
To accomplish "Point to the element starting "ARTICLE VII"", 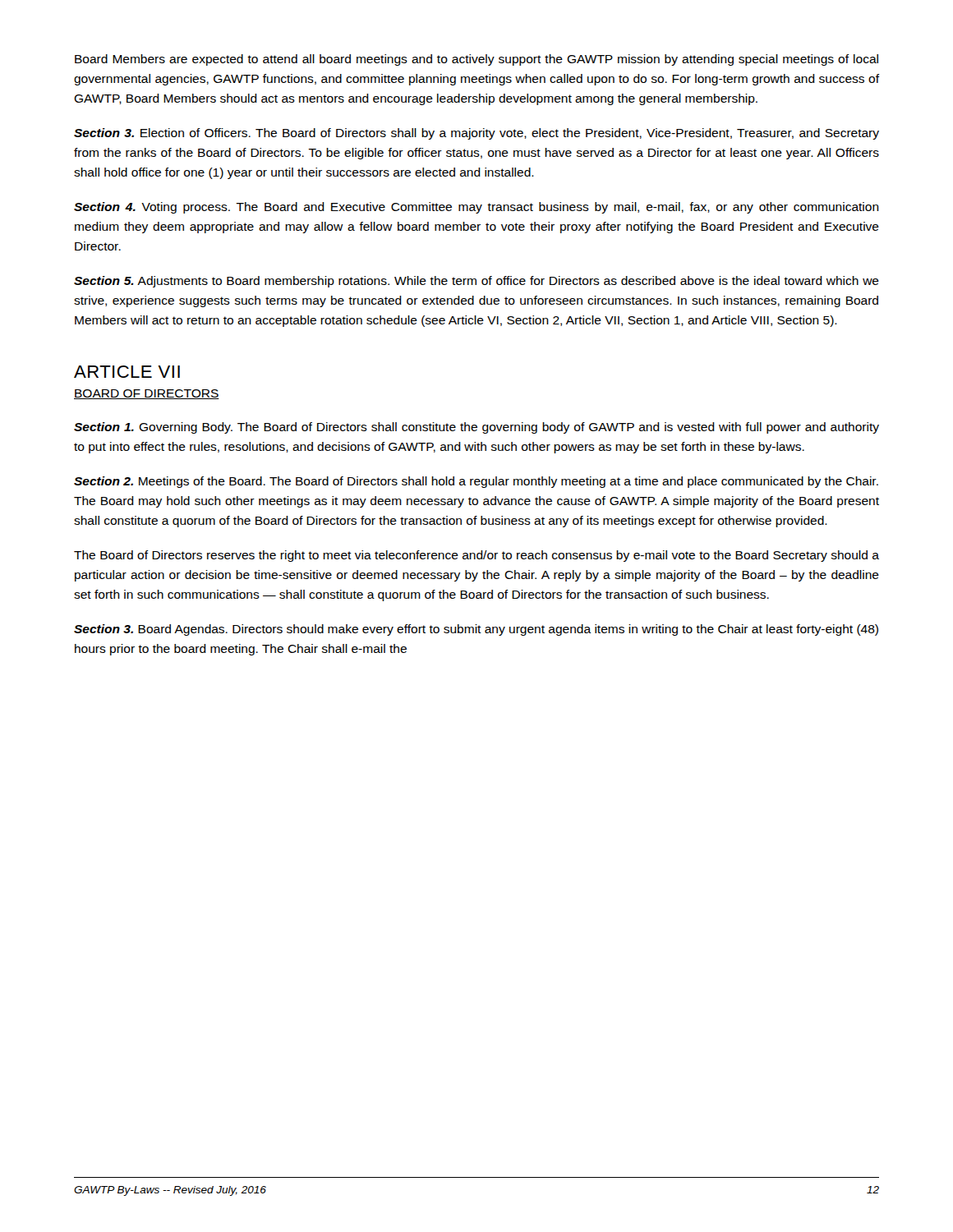I will tap(128, 372).
